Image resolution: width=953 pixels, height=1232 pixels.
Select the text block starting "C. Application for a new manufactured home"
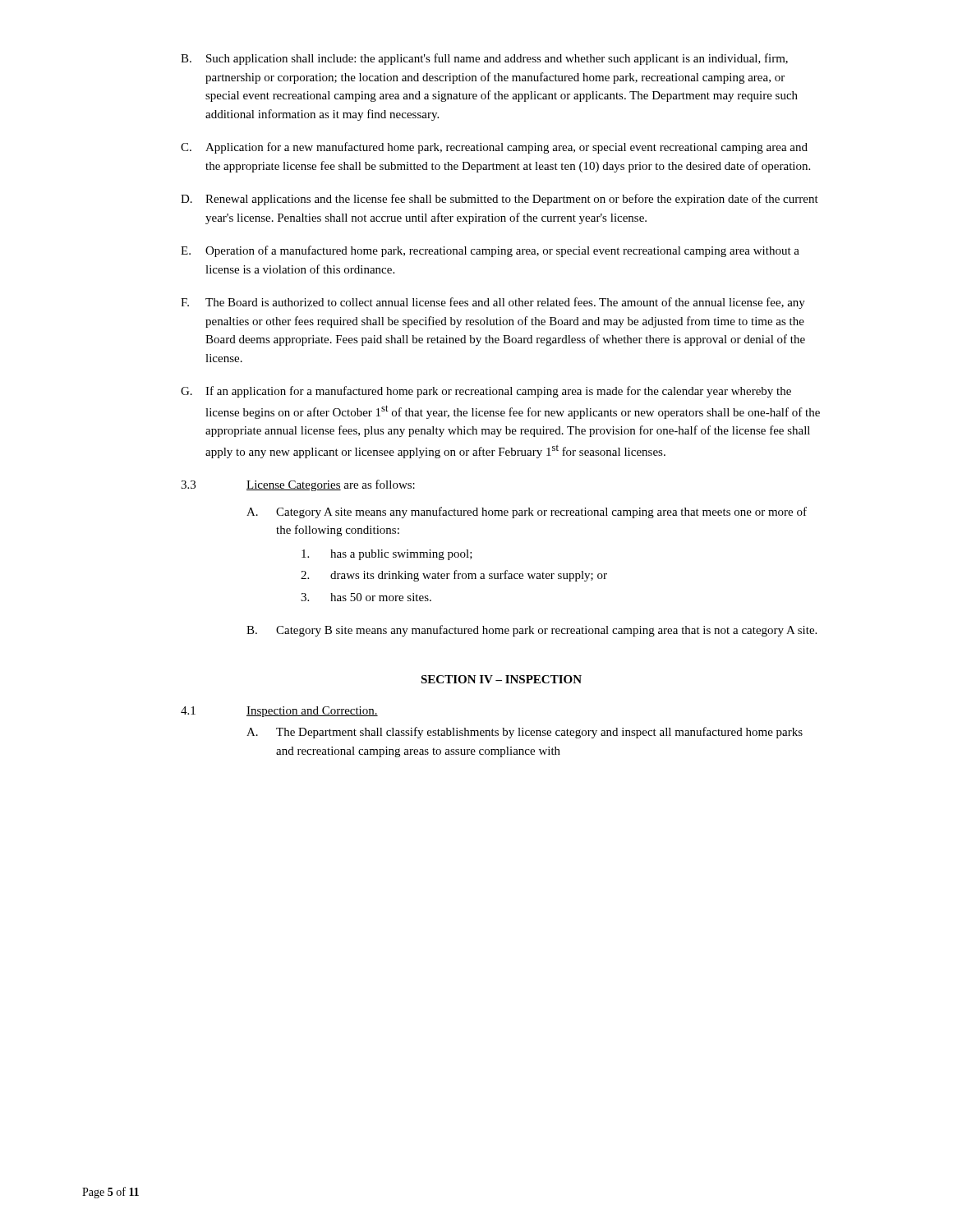point(501,156)
